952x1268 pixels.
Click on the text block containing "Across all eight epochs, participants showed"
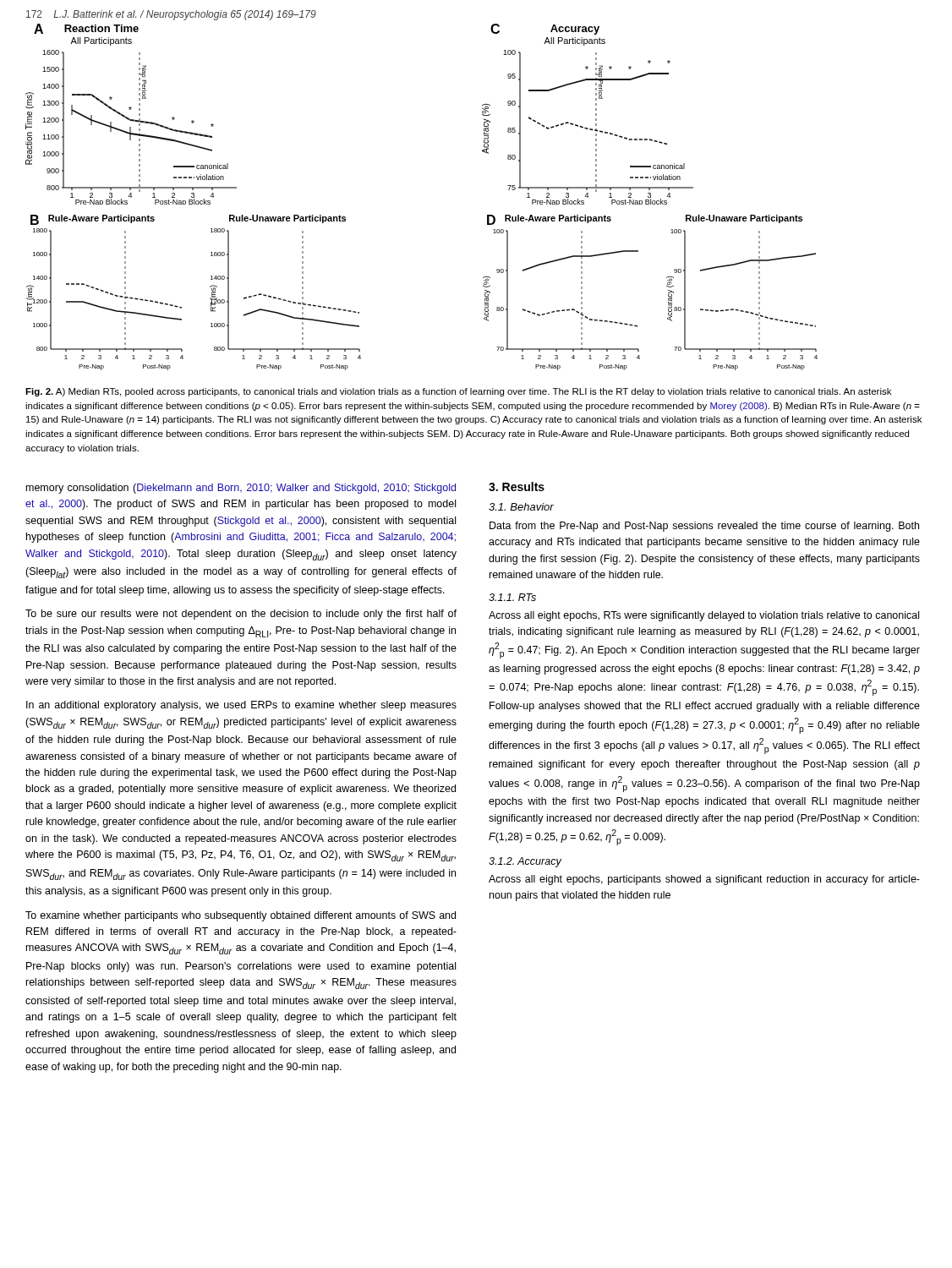704,887
